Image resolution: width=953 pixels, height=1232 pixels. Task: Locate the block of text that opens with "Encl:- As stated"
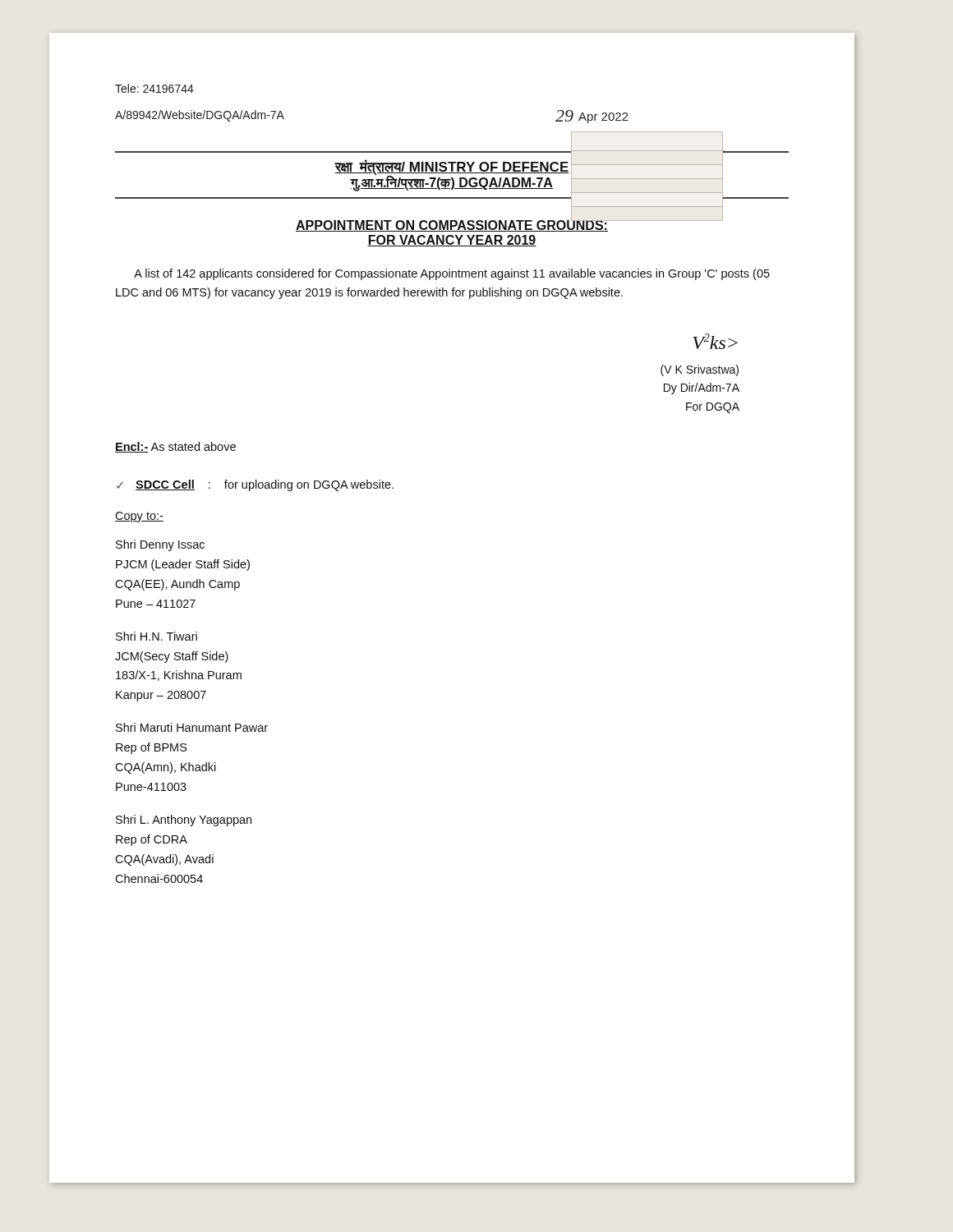point(176,447)
